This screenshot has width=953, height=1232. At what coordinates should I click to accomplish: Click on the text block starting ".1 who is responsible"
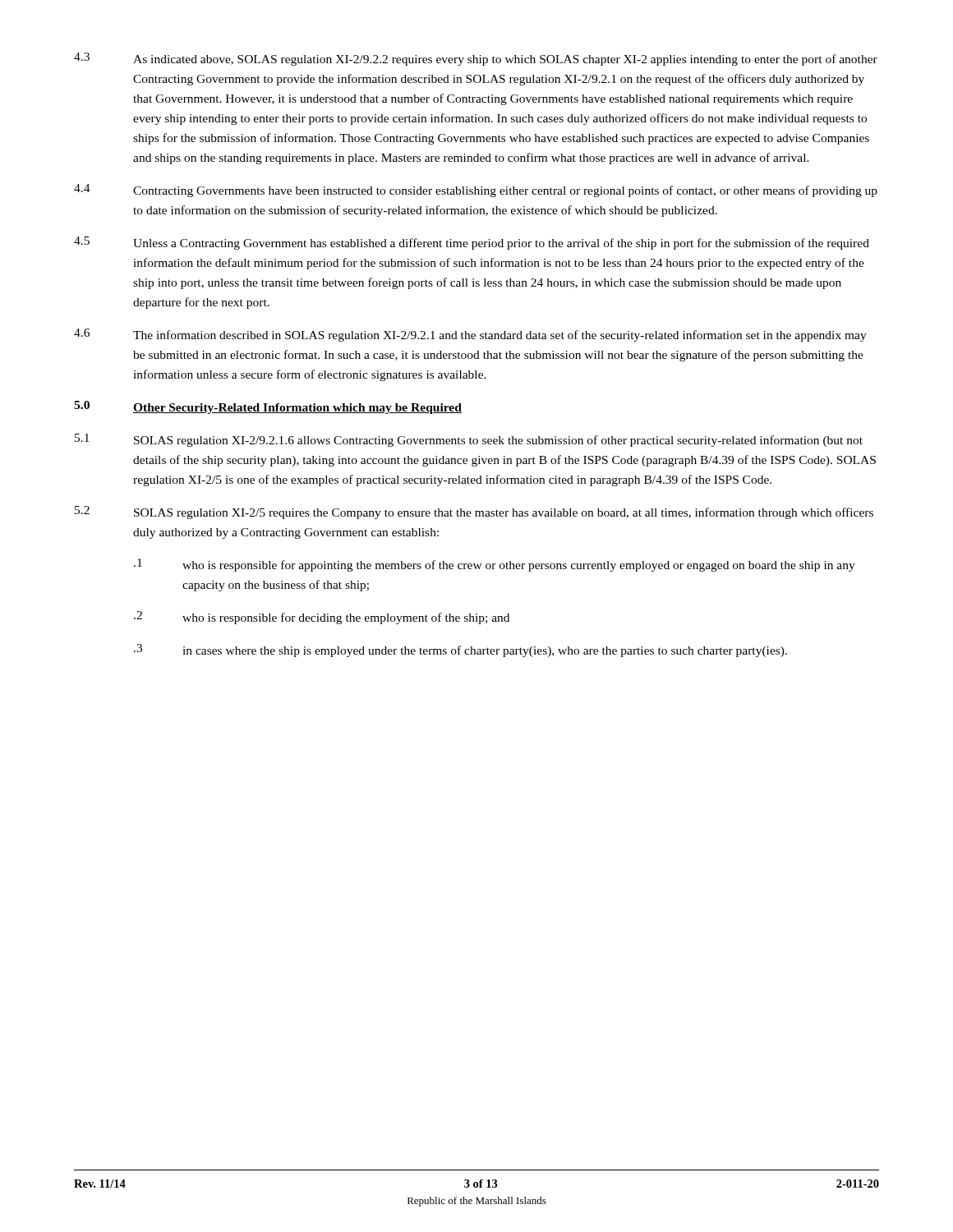(506, 575)
